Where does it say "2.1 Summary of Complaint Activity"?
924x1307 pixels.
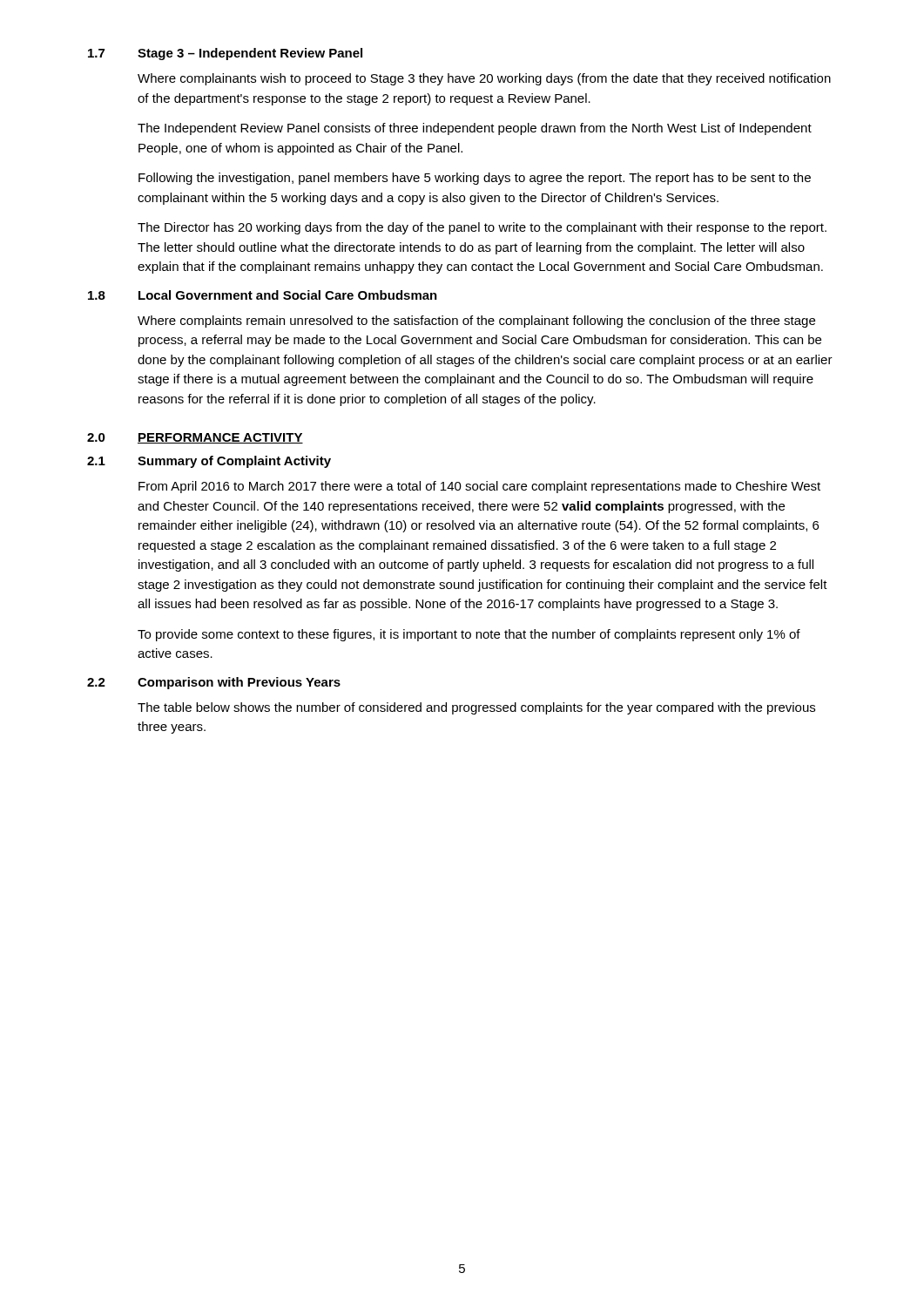(x=209, y=461)
